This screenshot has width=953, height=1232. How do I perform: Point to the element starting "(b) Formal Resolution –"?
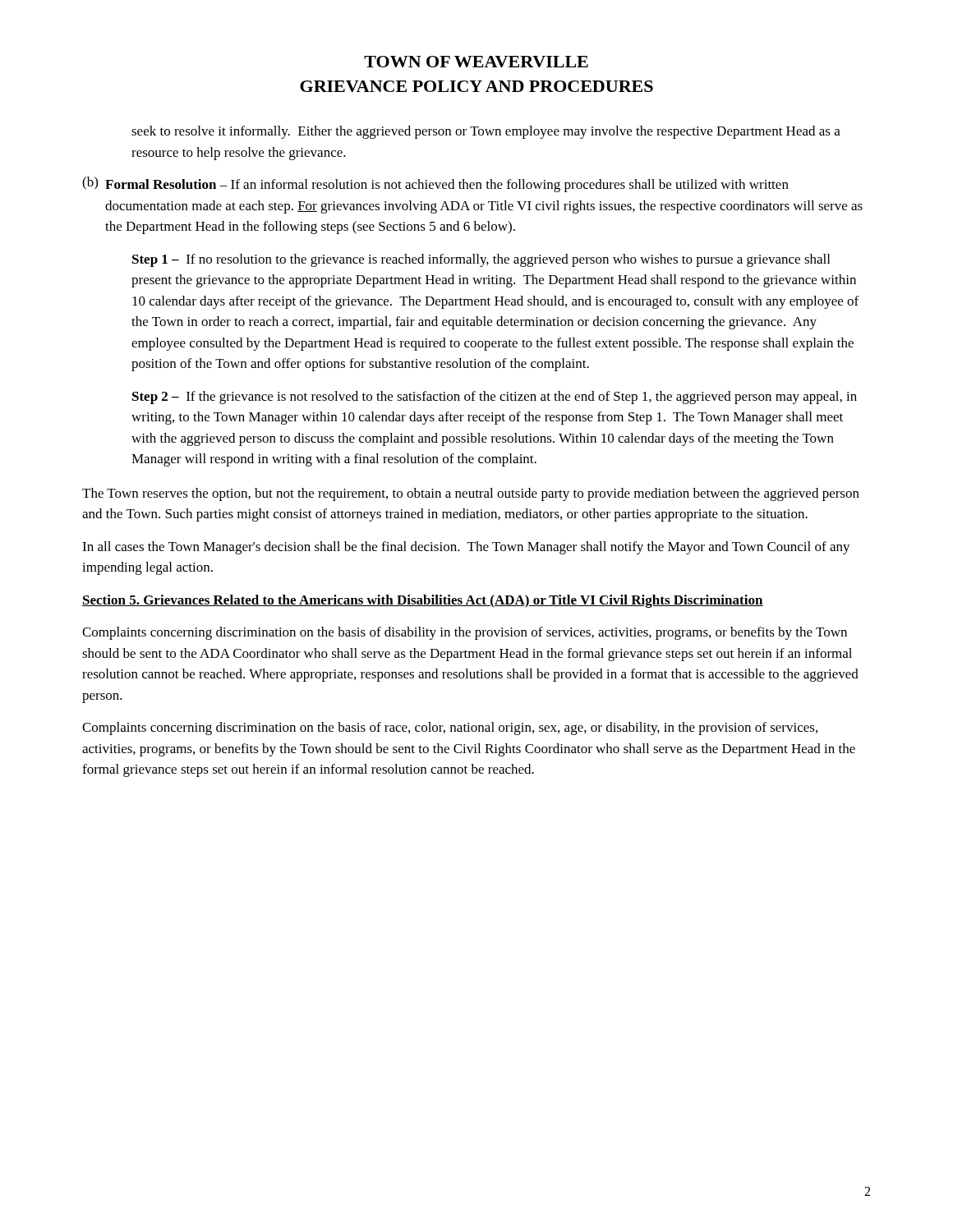476,206
